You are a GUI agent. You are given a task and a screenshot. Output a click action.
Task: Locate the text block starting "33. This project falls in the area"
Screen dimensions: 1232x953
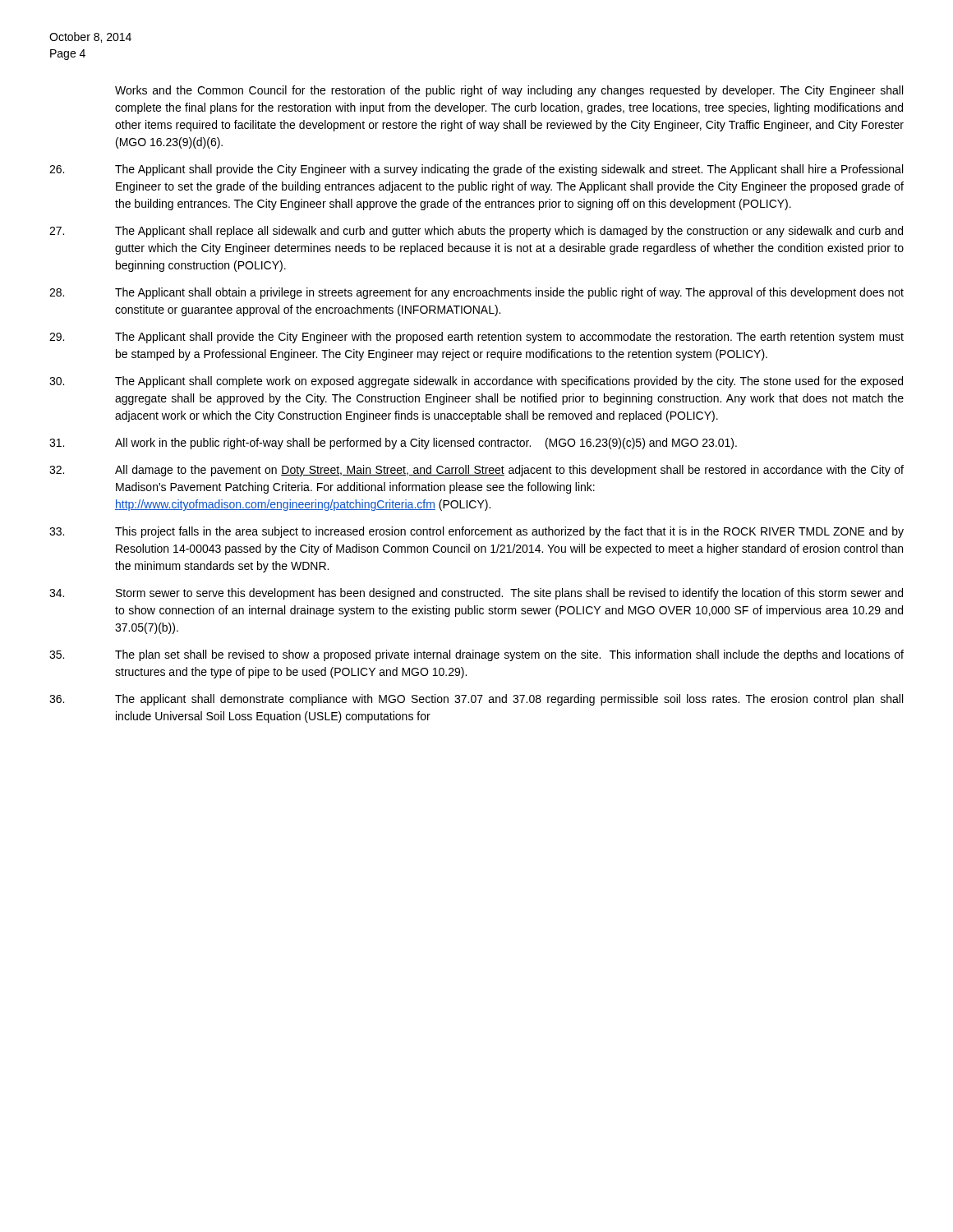coord(476,549)
